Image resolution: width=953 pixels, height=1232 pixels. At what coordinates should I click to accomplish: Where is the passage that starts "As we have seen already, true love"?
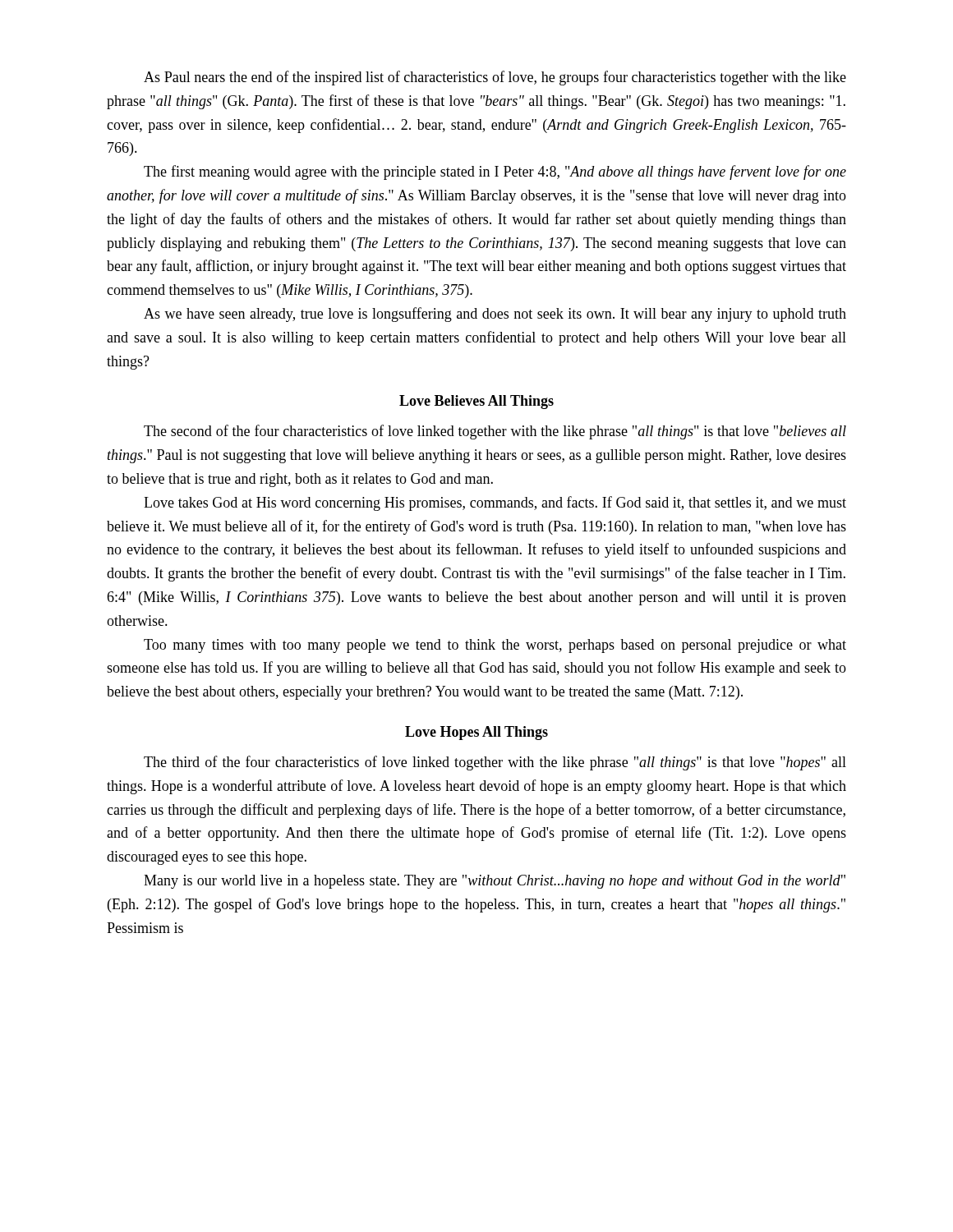point(476,338)
